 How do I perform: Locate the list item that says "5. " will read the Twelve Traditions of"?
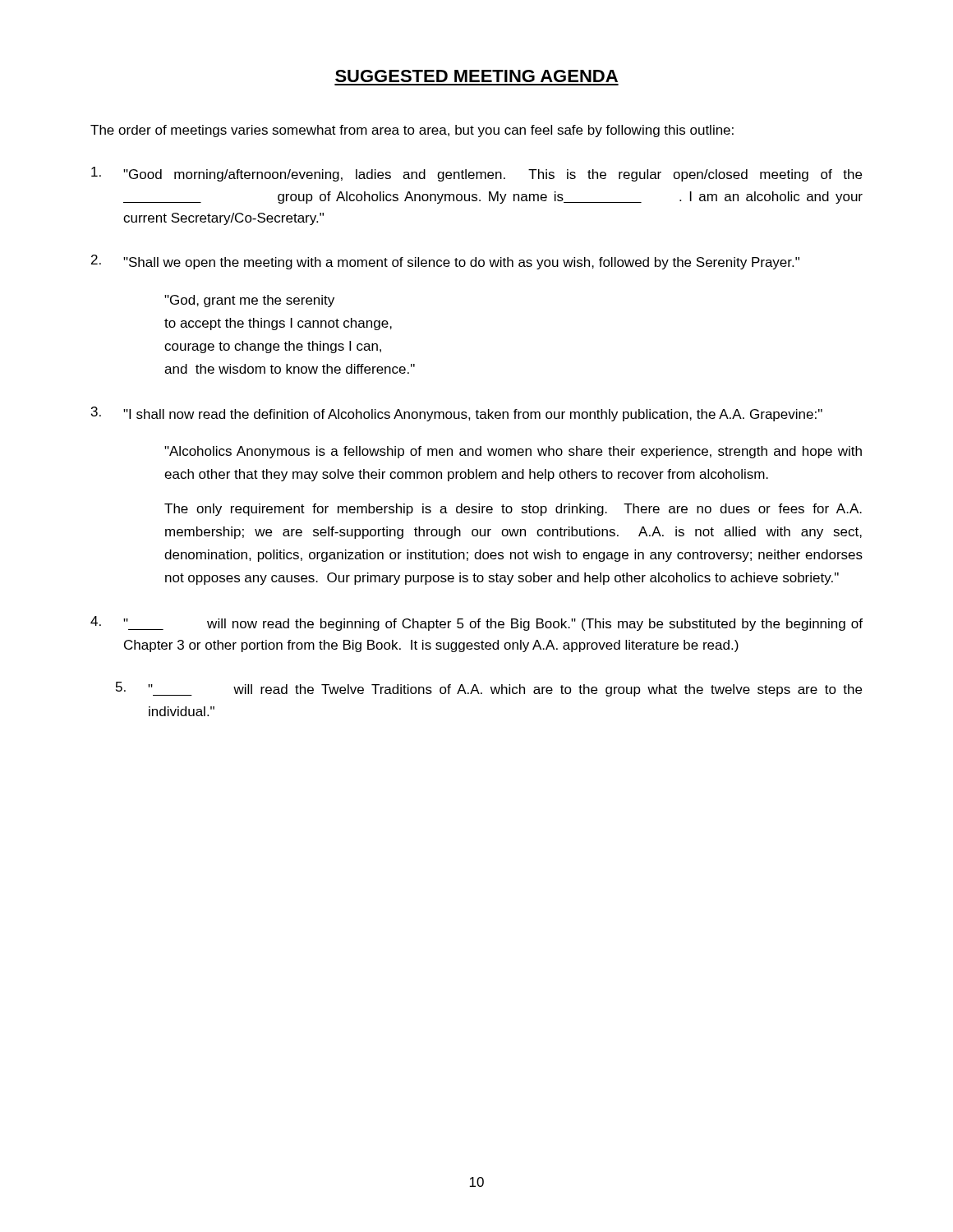[x=489, y=701]
